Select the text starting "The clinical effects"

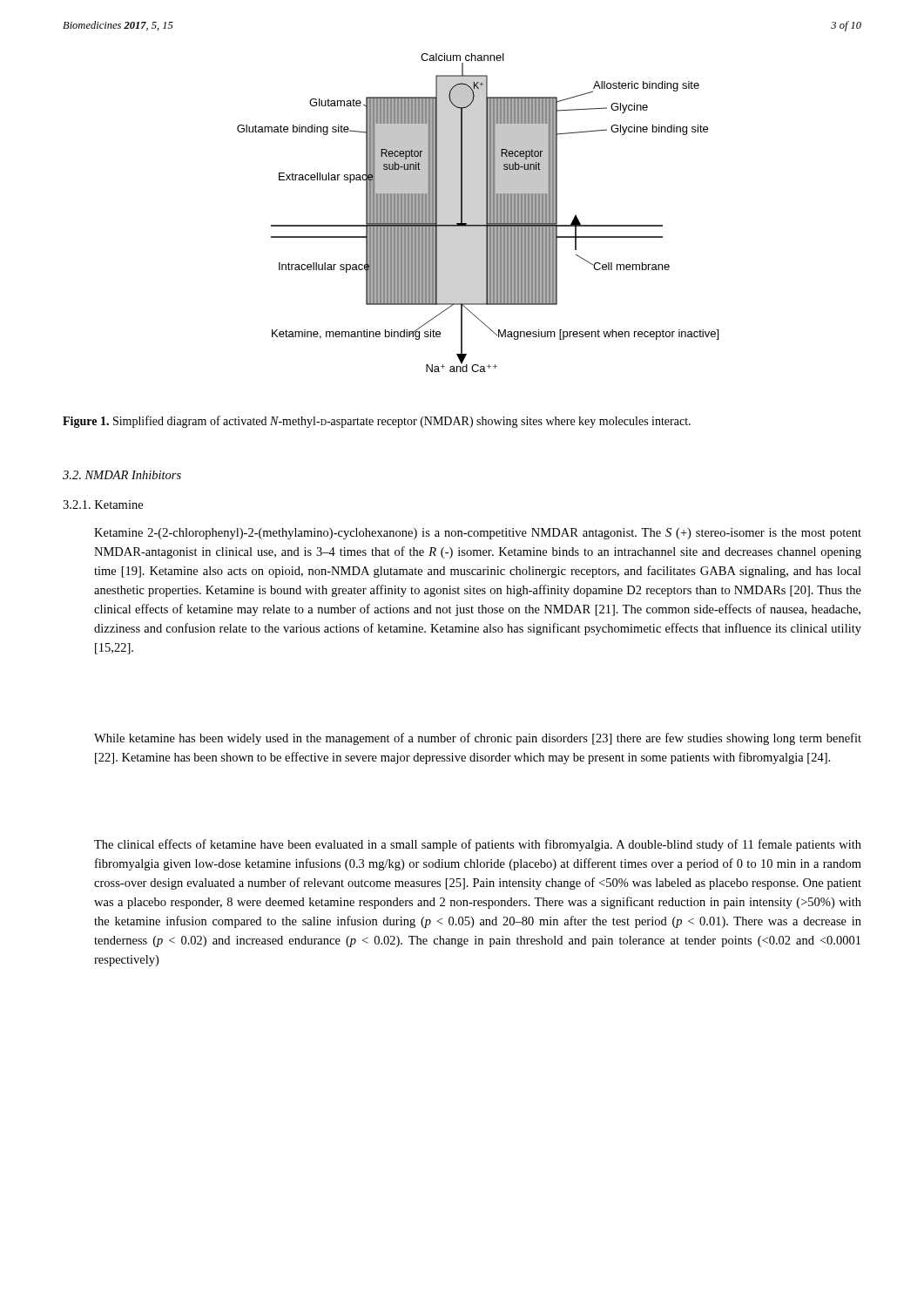click(x=478, y=902)
